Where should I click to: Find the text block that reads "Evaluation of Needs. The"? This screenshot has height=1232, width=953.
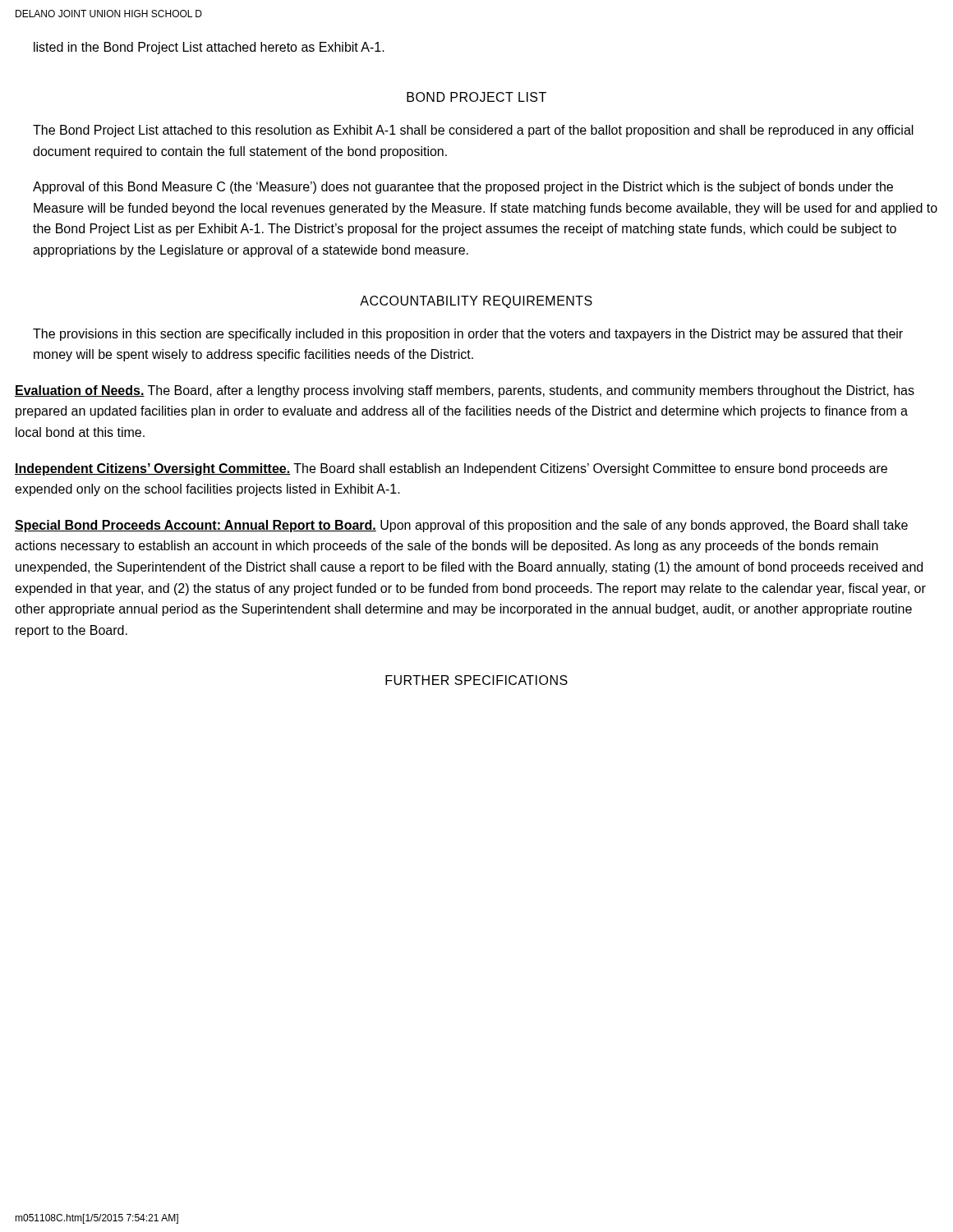(x=465, y=411)
